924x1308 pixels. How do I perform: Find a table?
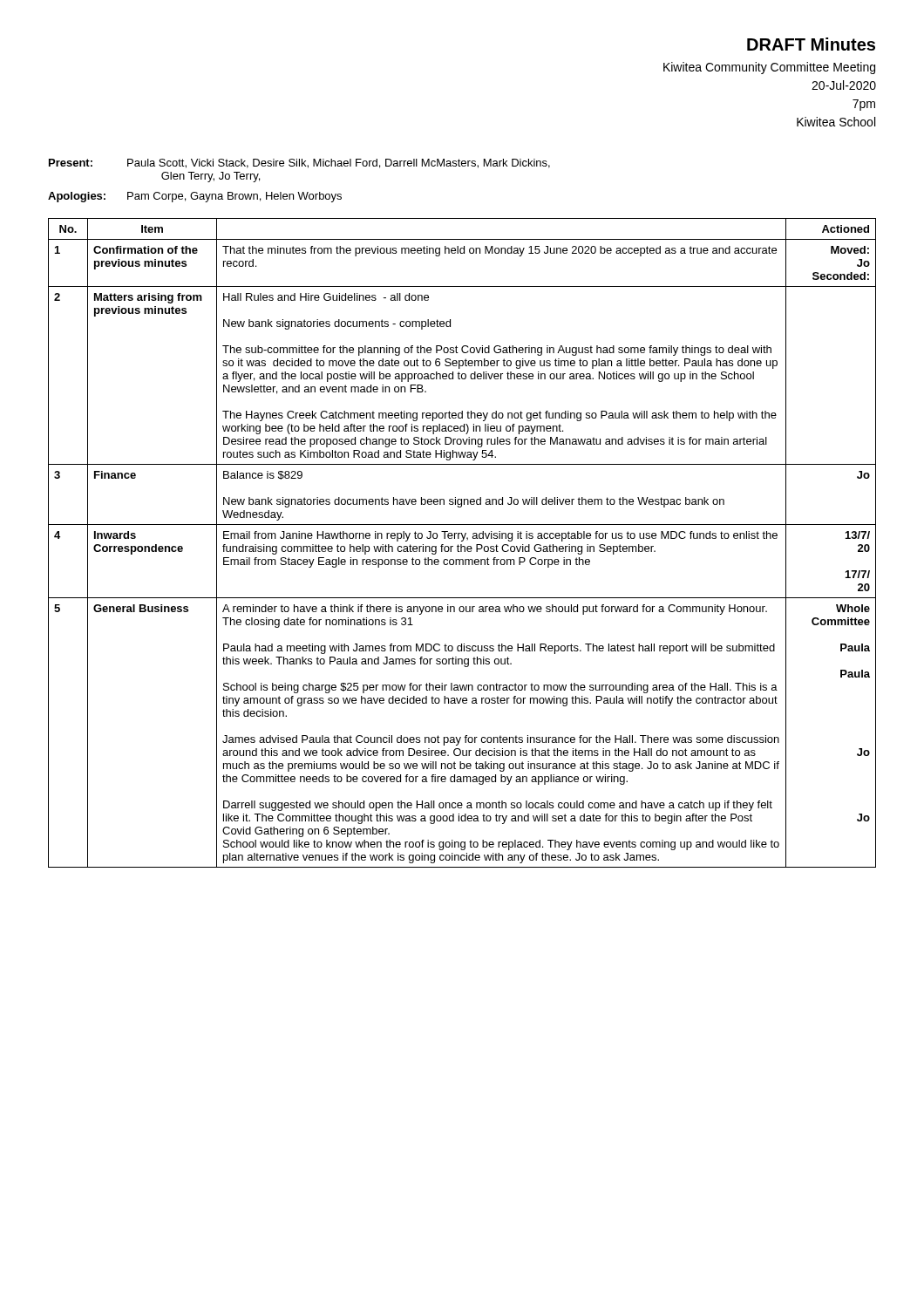pyautogui.click(x=462, y=543)
